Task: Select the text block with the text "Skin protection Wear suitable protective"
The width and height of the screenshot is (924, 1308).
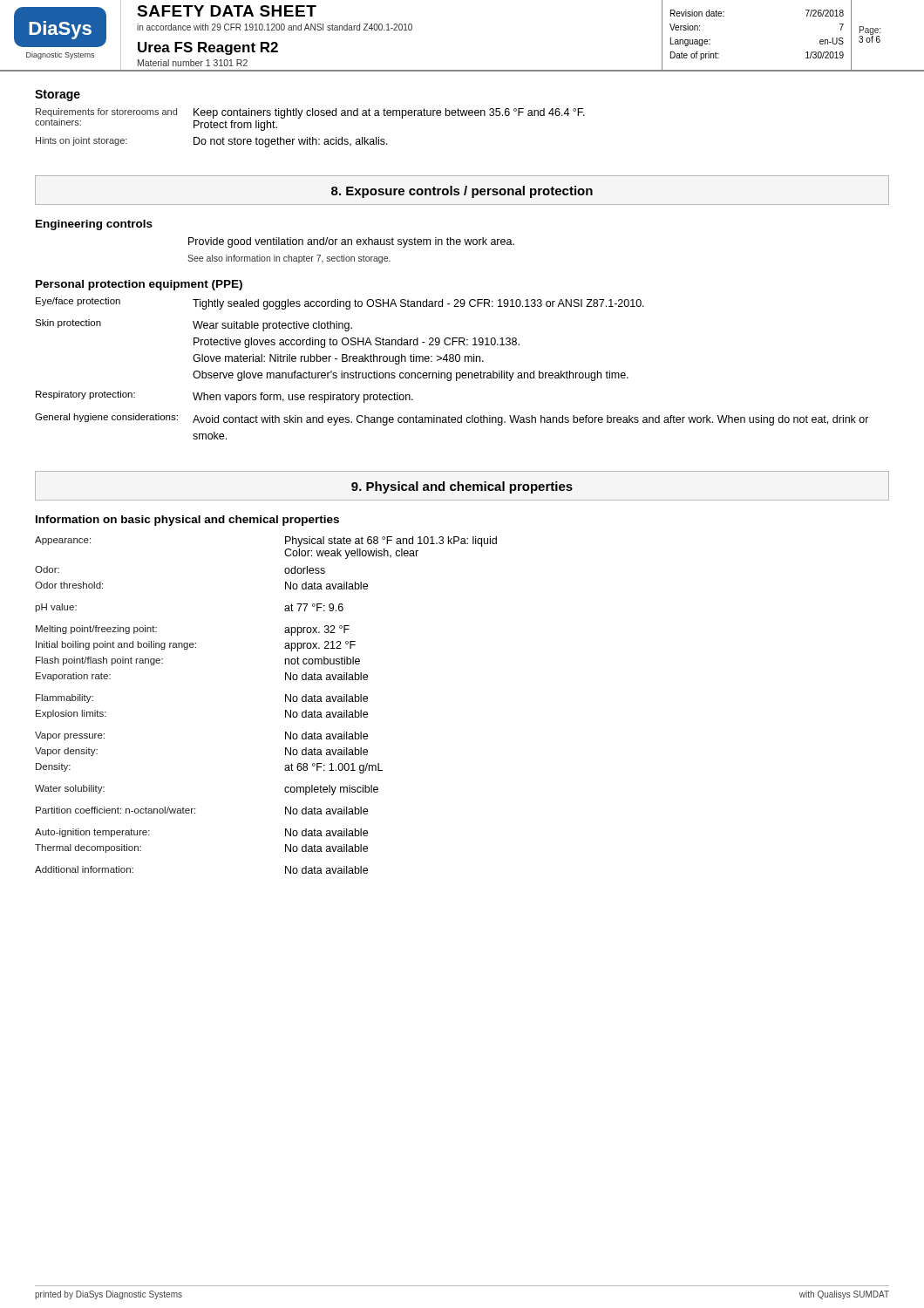Action: click(x=462, y=350)
